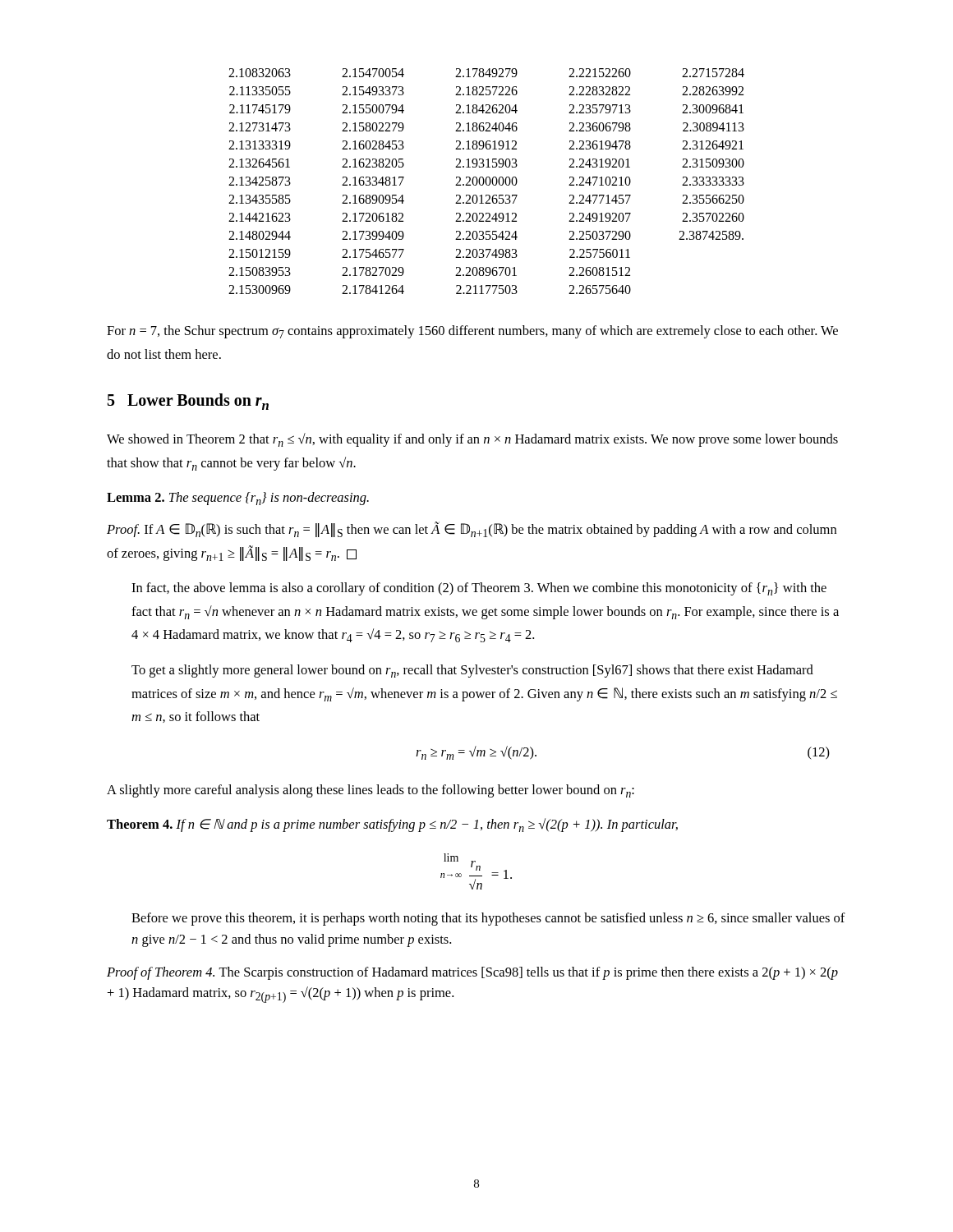Locate the text block starting "5 Lower Bounds on"
953x1232 pixels.
click(x=188, y=402)
